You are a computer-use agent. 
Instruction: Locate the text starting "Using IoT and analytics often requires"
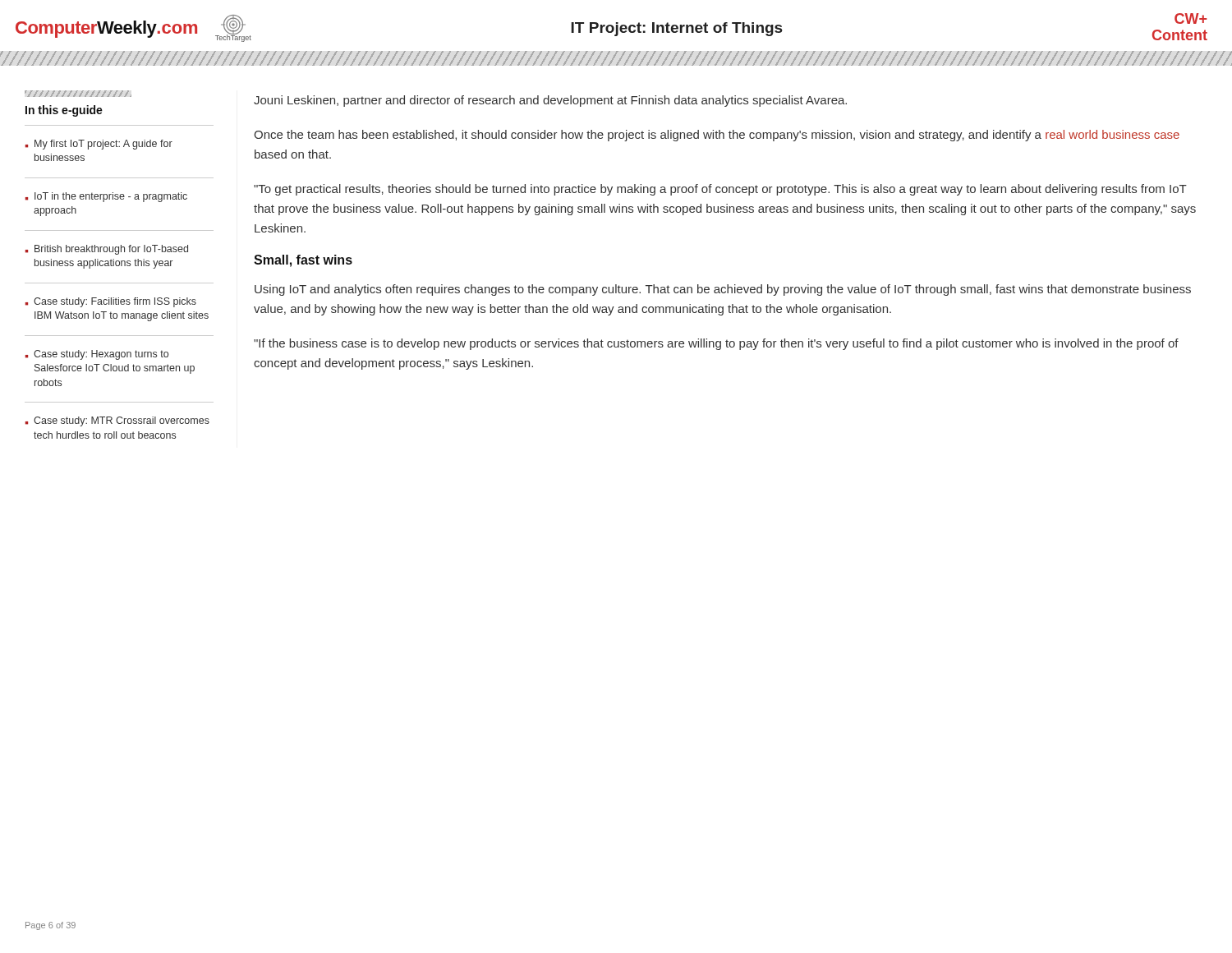(x=731, y=299)
